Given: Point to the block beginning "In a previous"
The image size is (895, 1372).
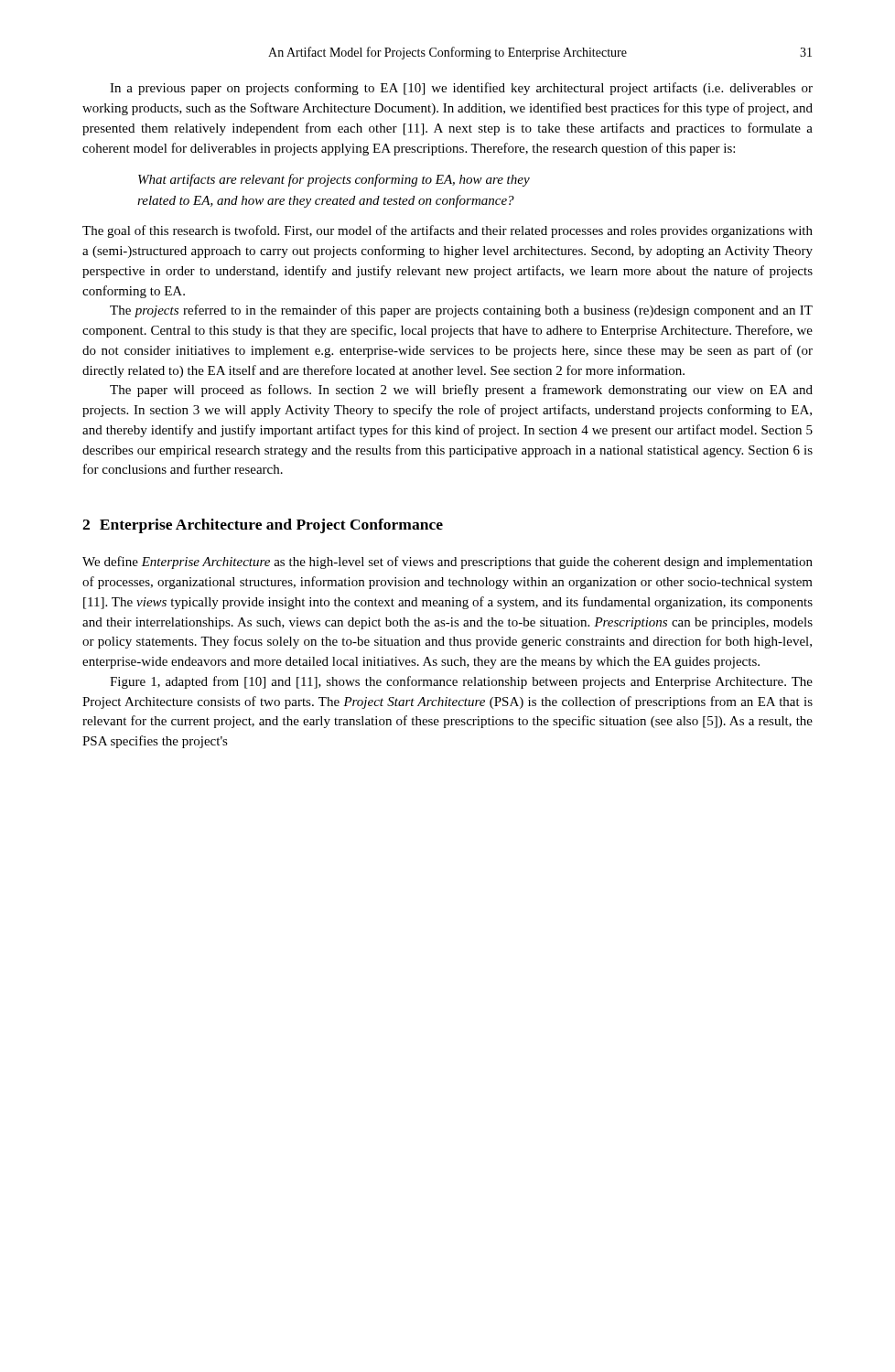Looking at the screenshot, I should click(x=448, y=119).
